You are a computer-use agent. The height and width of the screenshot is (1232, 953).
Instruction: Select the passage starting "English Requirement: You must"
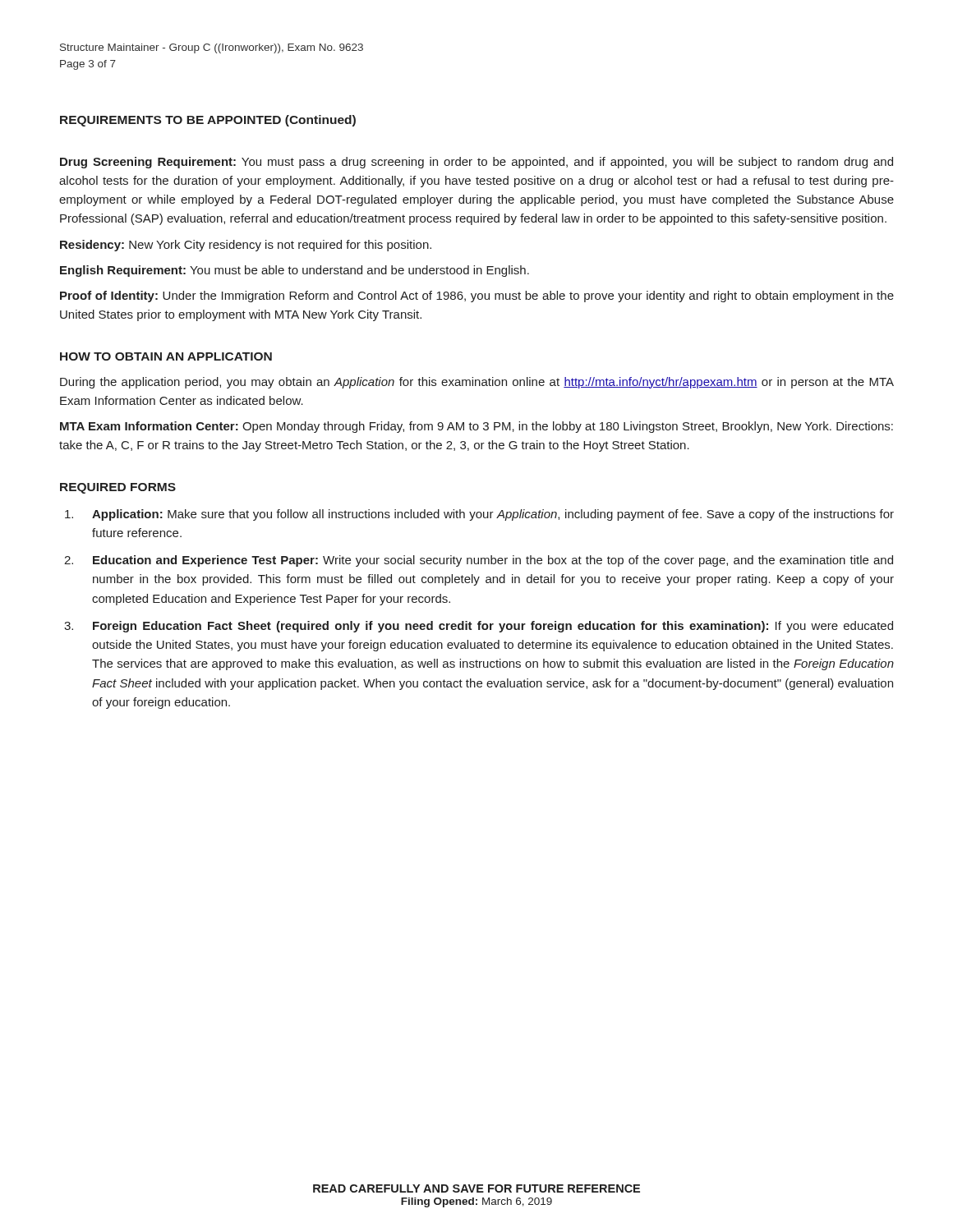click(x=294, y=270)
